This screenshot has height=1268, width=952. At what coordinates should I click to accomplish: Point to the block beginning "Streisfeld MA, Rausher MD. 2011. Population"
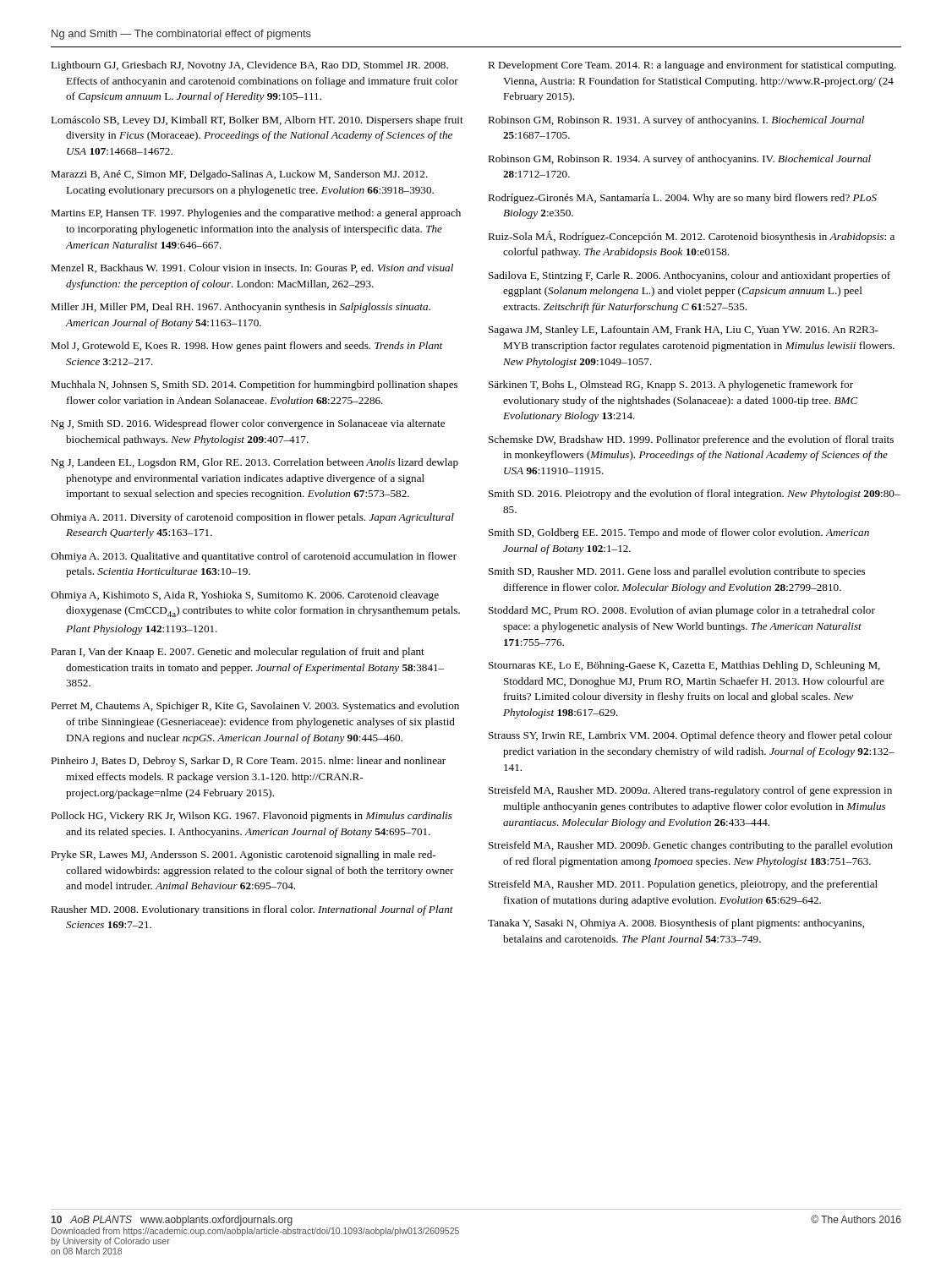click(x=683, y=892)
